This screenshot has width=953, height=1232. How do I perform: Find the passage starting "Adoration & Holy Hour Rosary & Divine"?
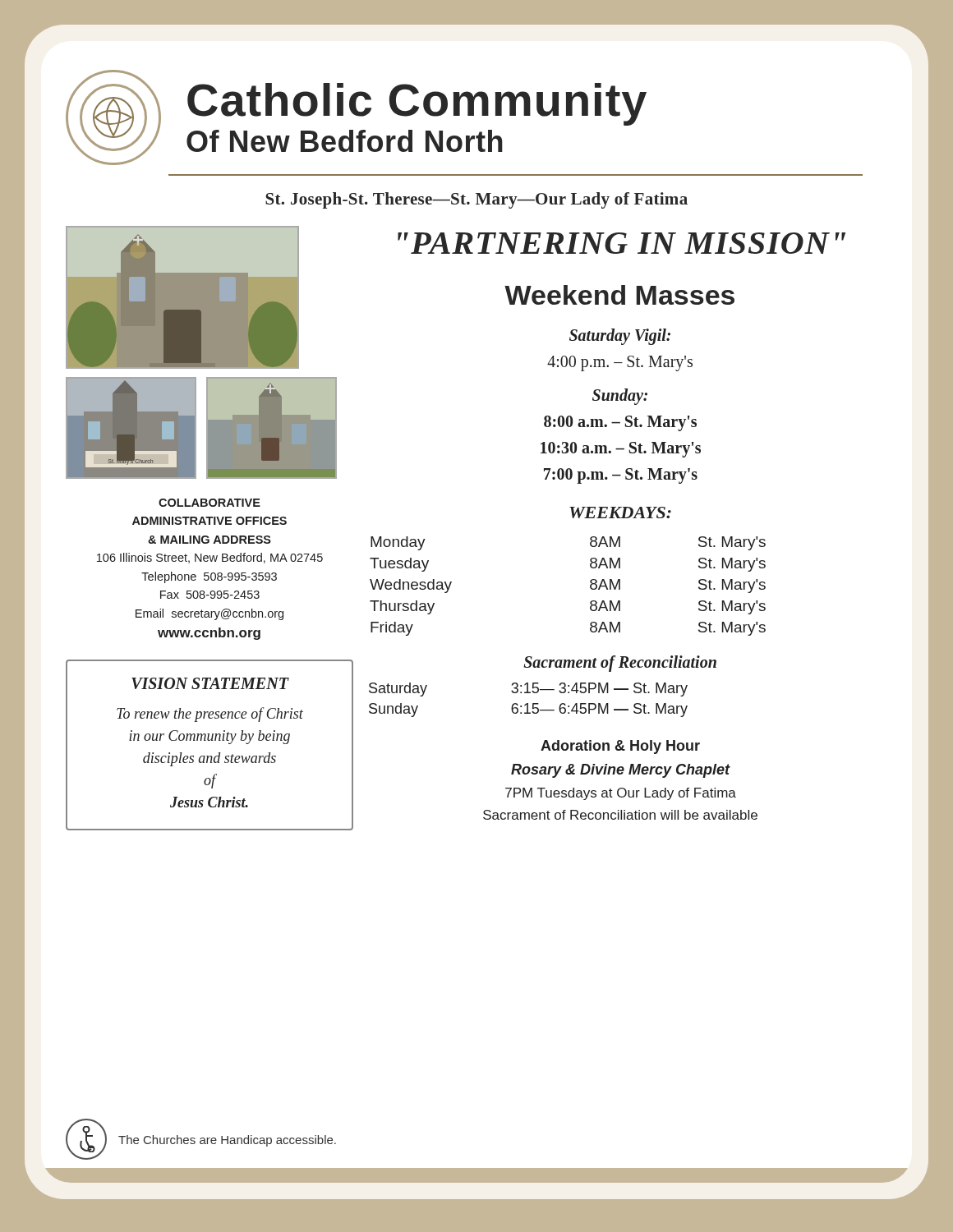tap(620, 779)
